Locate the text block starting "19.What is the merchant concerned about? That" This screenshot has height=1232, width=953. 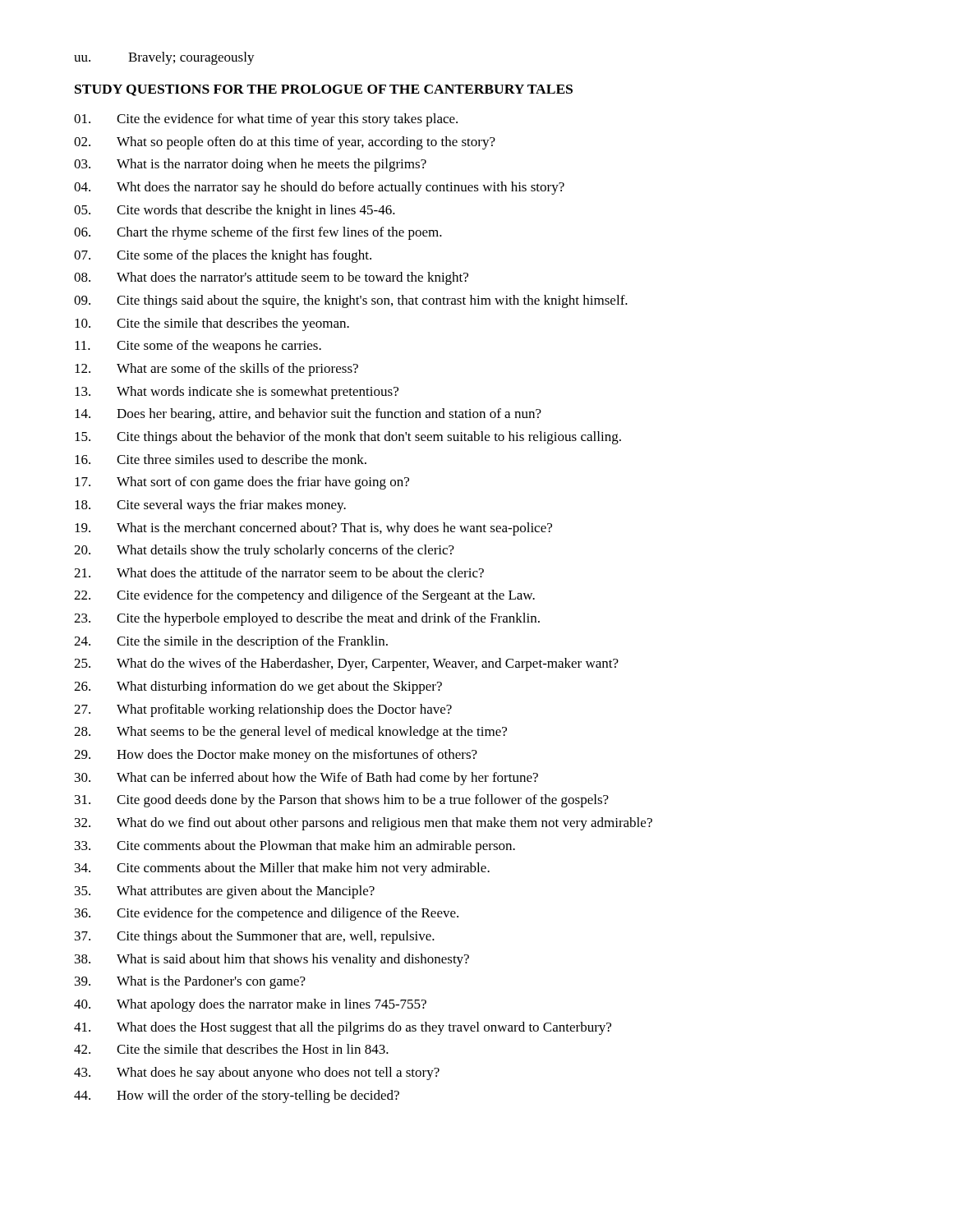click(x=476, y=528)
